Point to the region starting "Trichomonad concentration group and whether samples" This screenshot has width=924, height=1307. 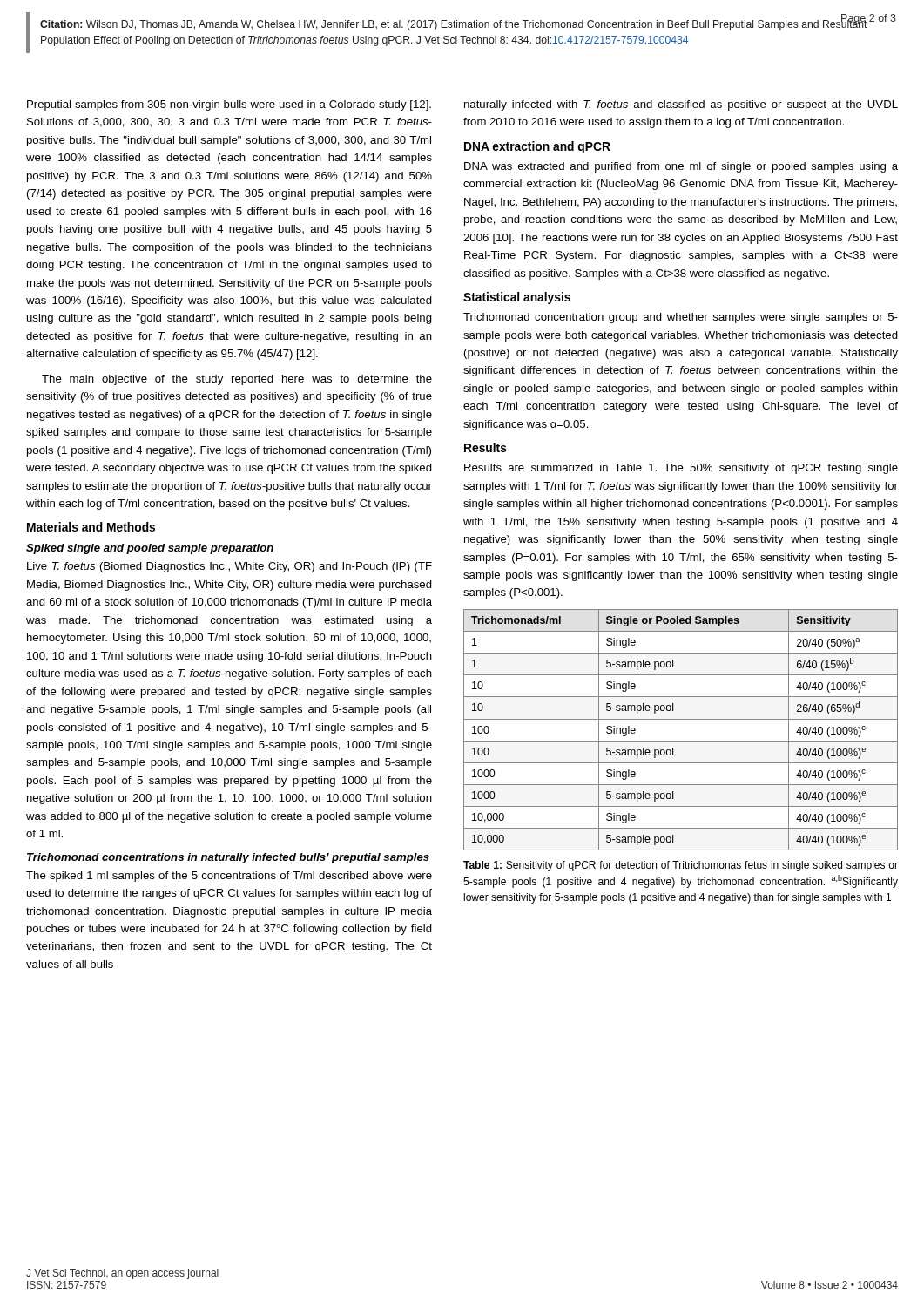click(x=681, y=371)
